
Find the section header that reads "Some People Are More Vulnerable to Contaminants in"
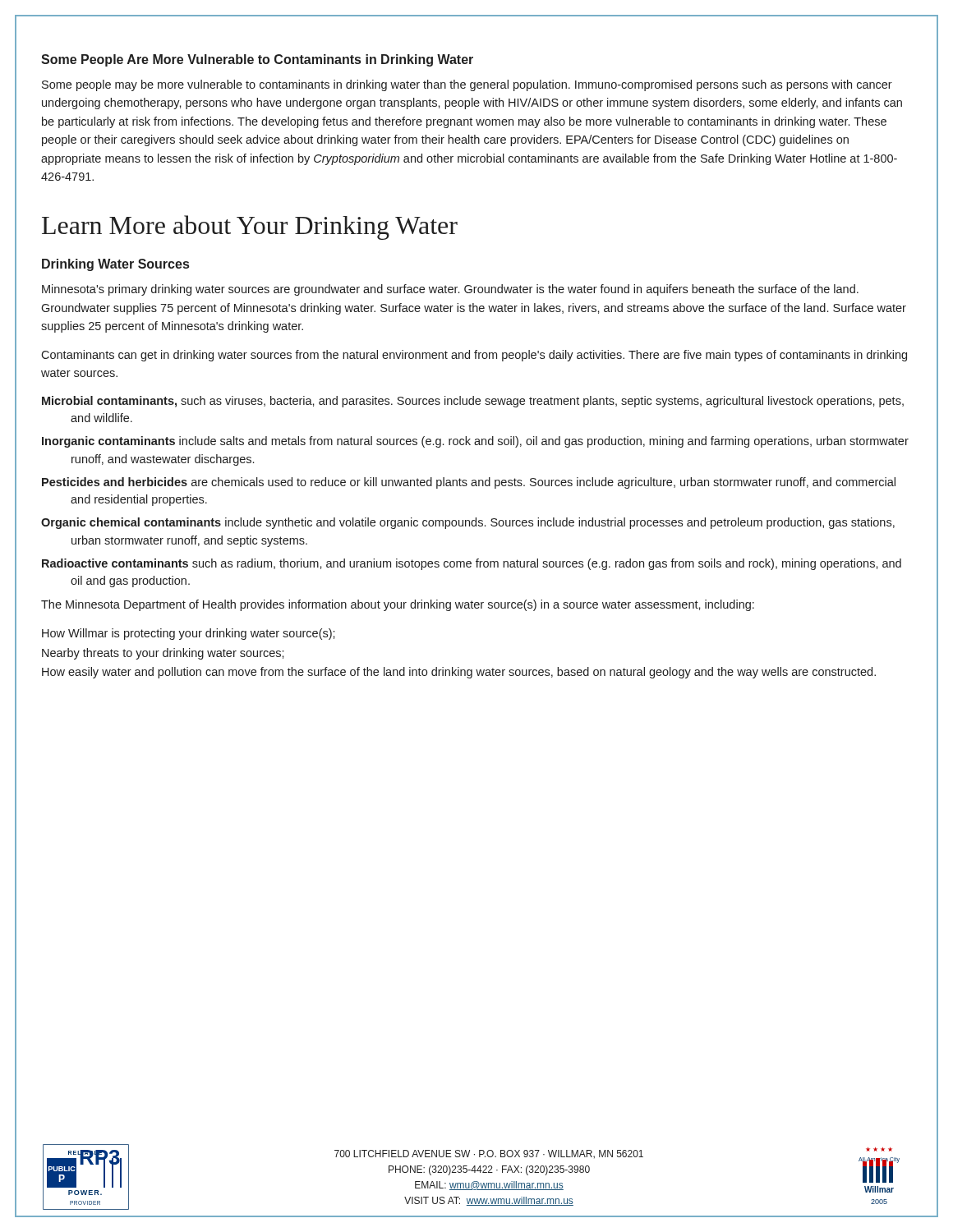[x=257, y=60]
